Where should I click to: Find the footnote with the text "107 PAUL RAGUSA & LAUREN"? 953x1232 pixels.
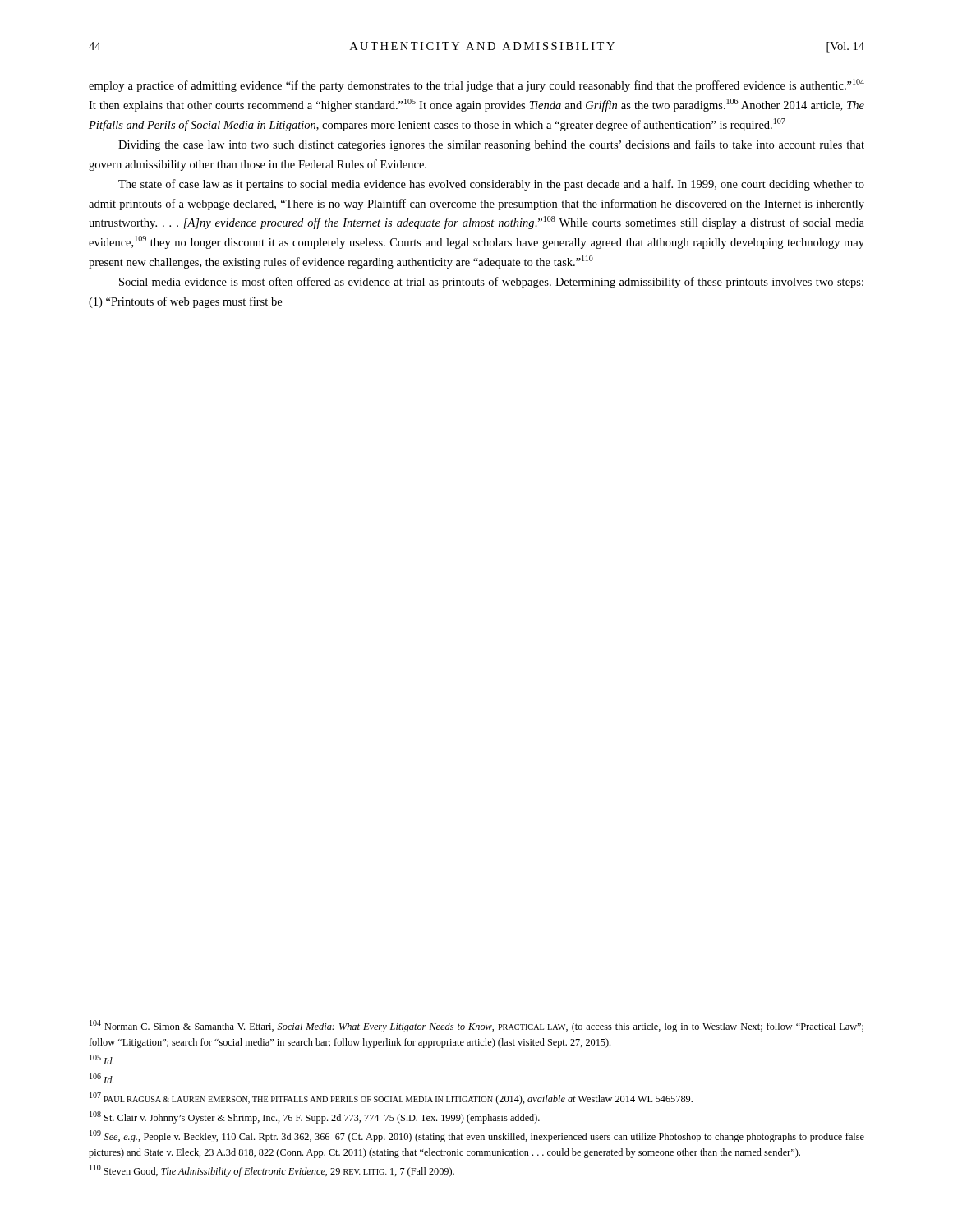tap(391, 1098)
